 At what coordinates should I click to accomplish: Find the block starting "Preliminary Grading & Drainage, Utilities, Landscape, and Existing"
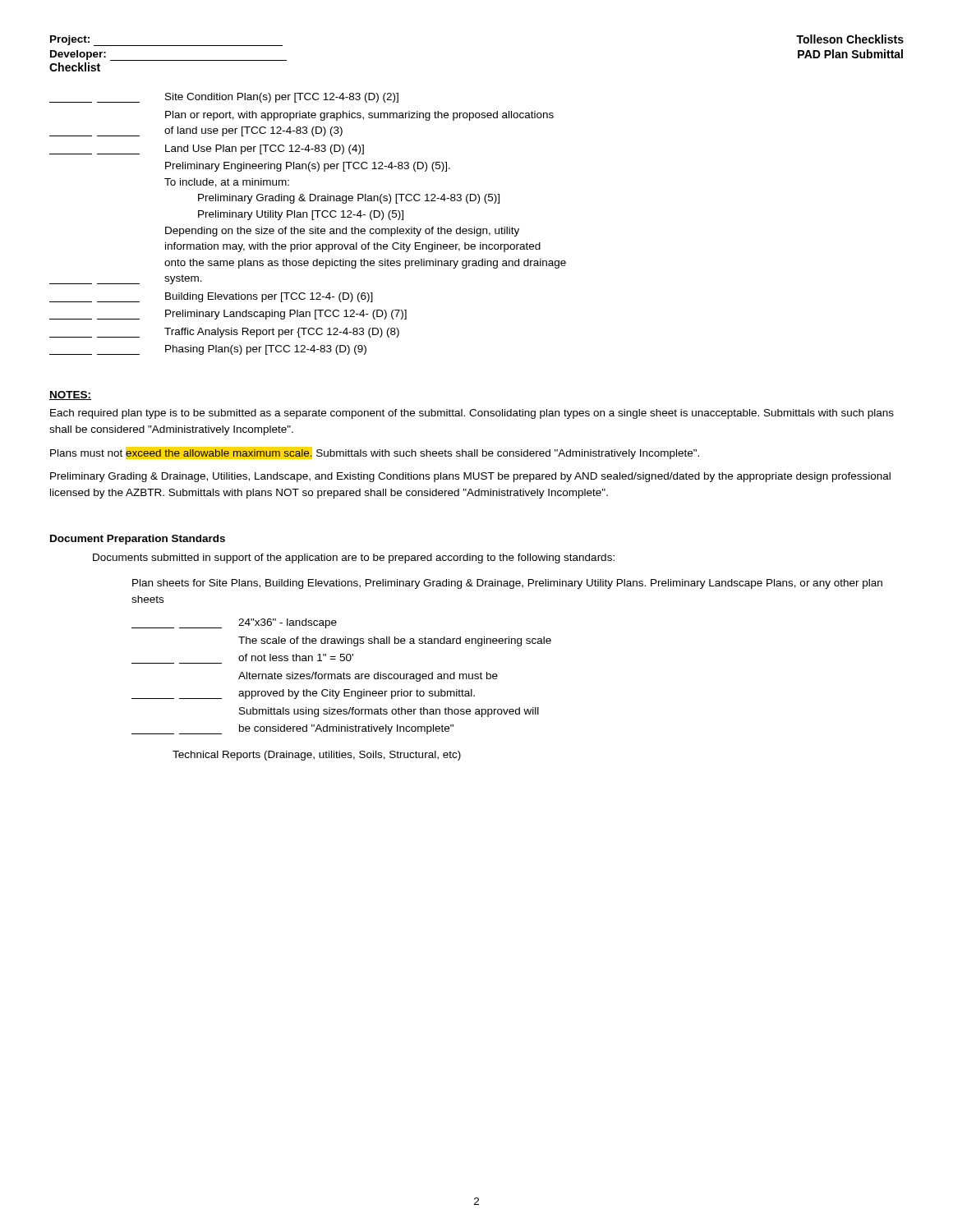click(470, 484)
